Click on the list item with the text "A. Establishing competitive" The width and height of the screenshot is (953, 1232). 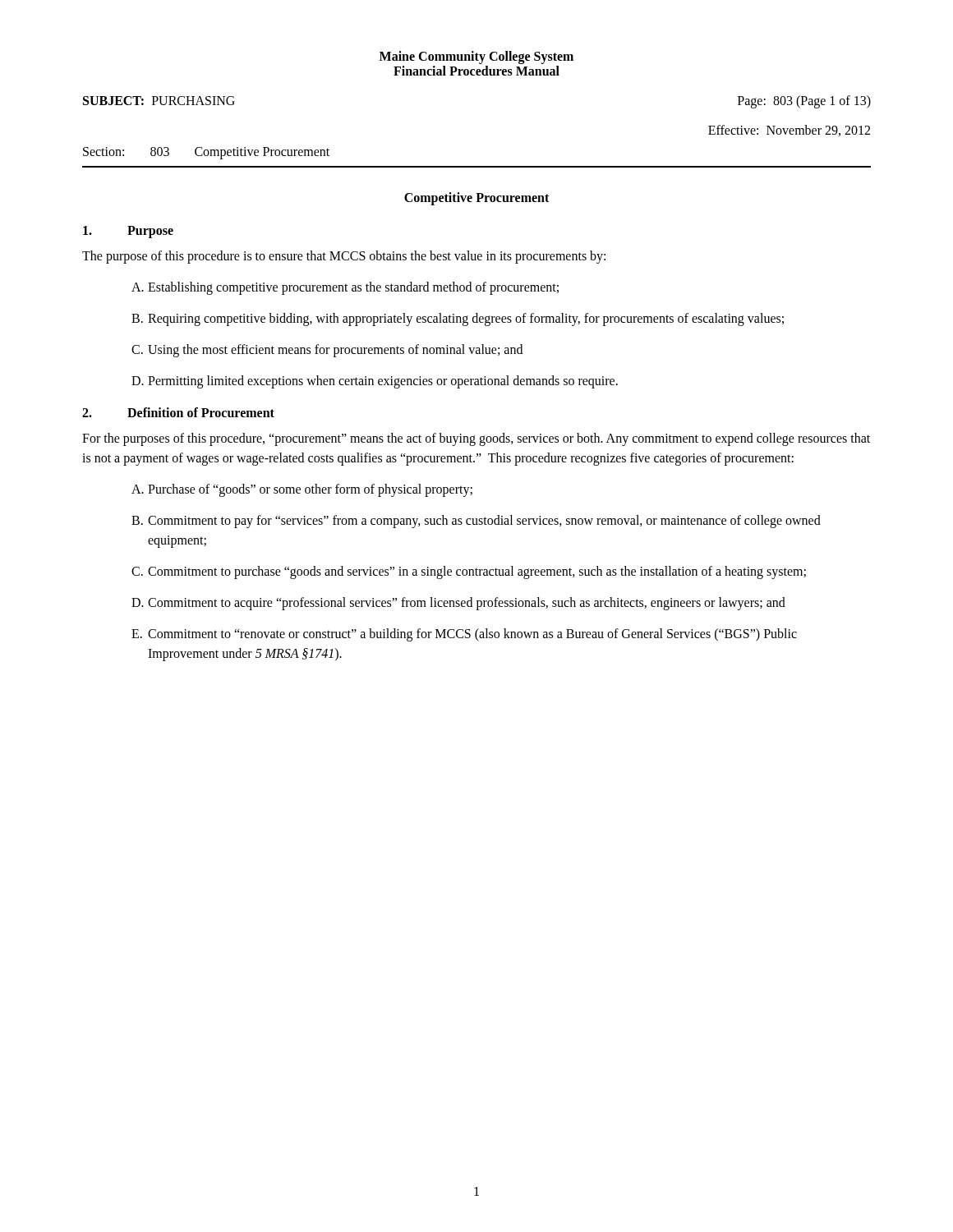pyautogui.click(x=476, y=287)
